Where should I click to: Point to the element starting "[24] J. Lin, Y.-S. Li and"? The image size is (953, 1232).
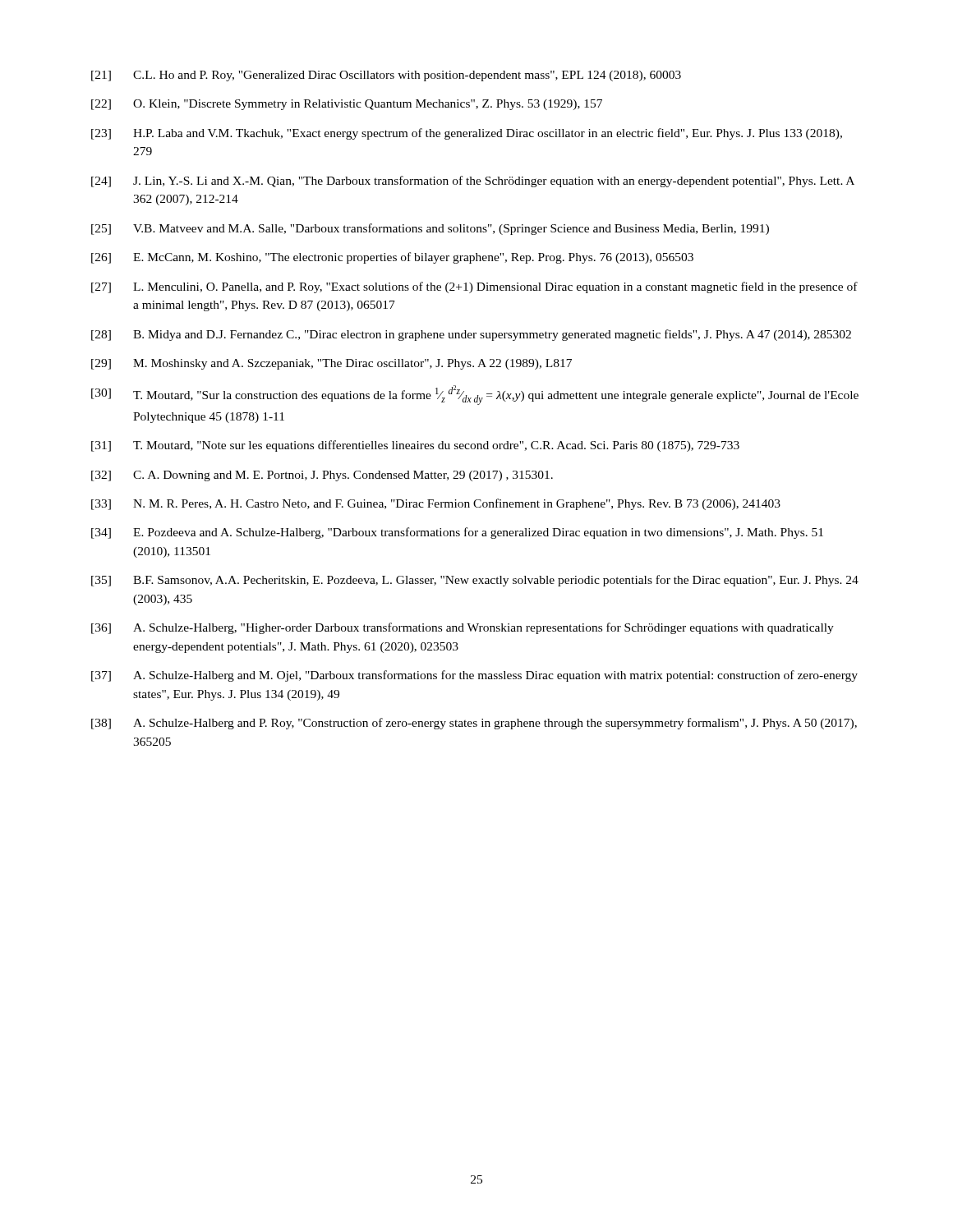click(x=476, y=190)
